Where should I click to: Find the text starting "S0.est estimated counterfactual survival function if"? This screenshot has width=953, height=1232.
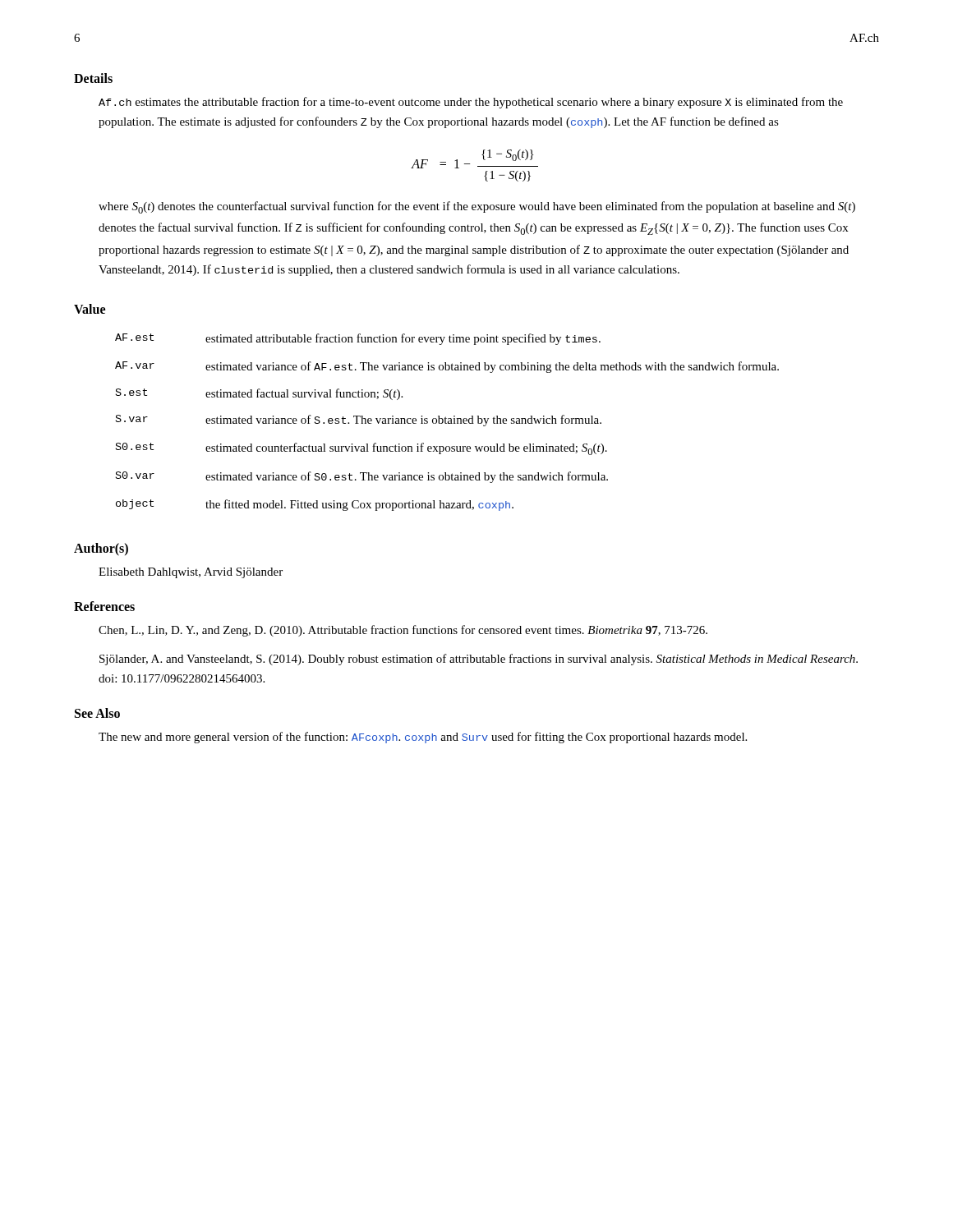485,449
